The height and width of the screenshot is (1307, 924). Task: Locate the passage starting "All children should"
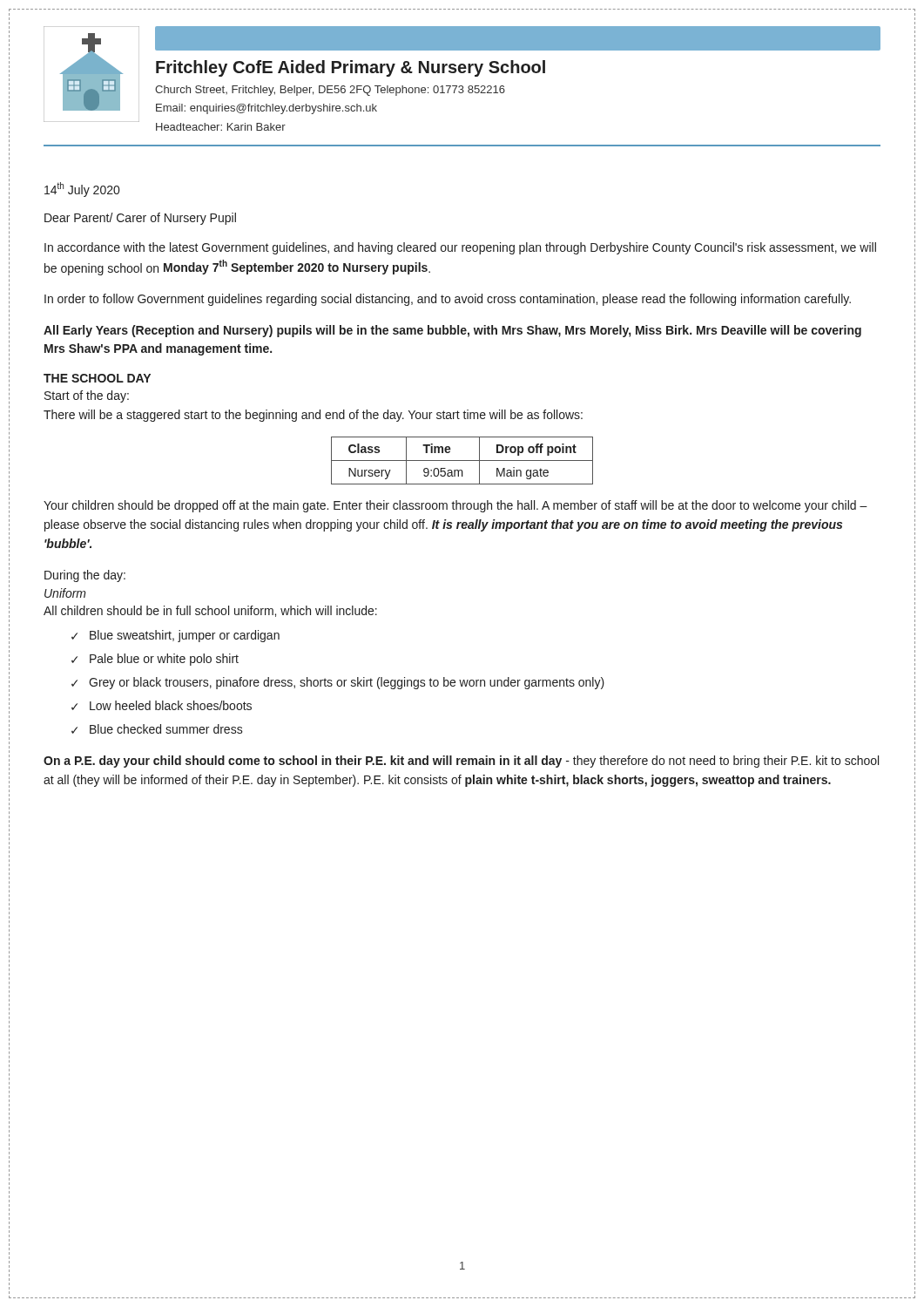(x=211, y=611)
